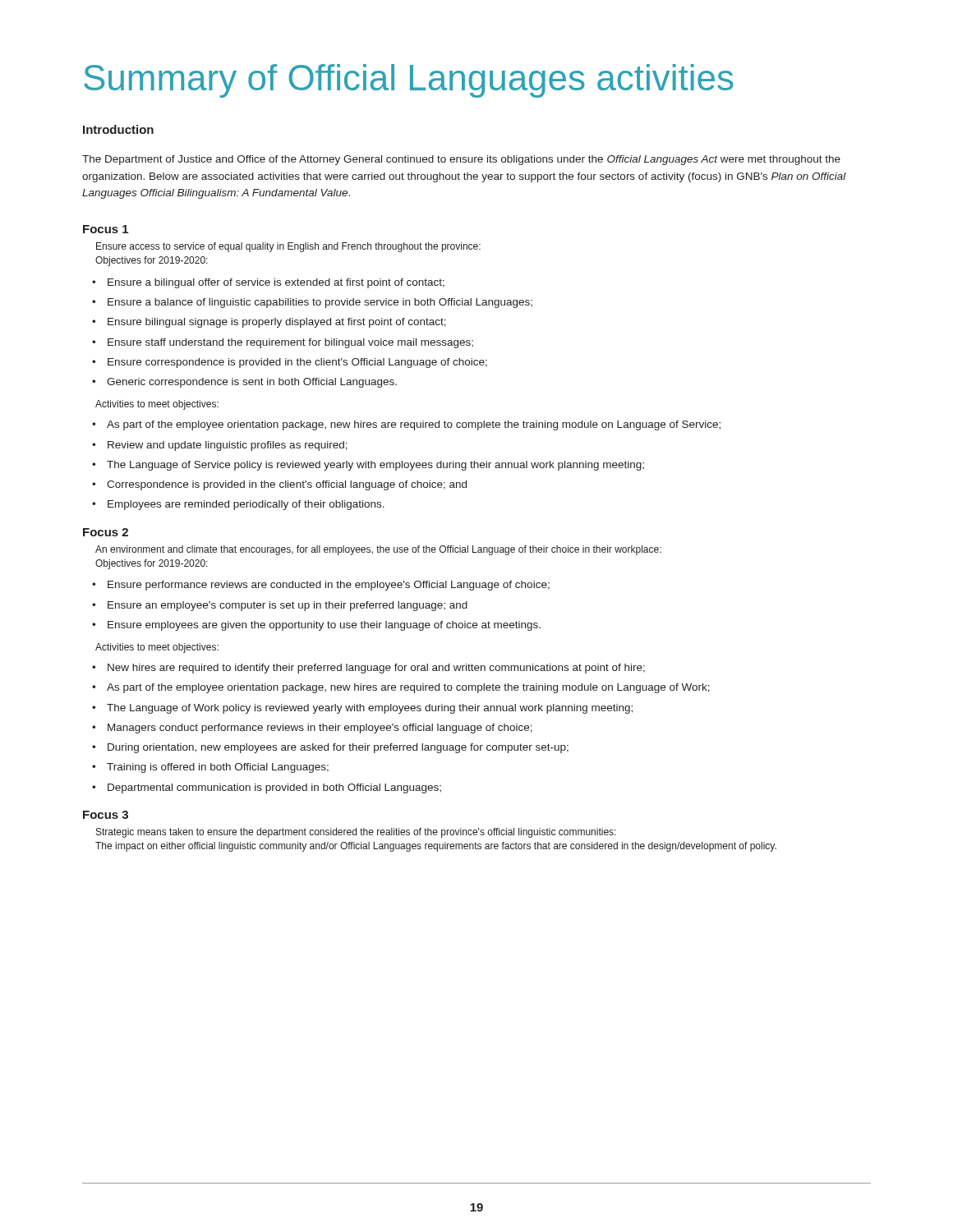953x1232 pixels.
Task: Locate the title
Action: click(476, 78)
